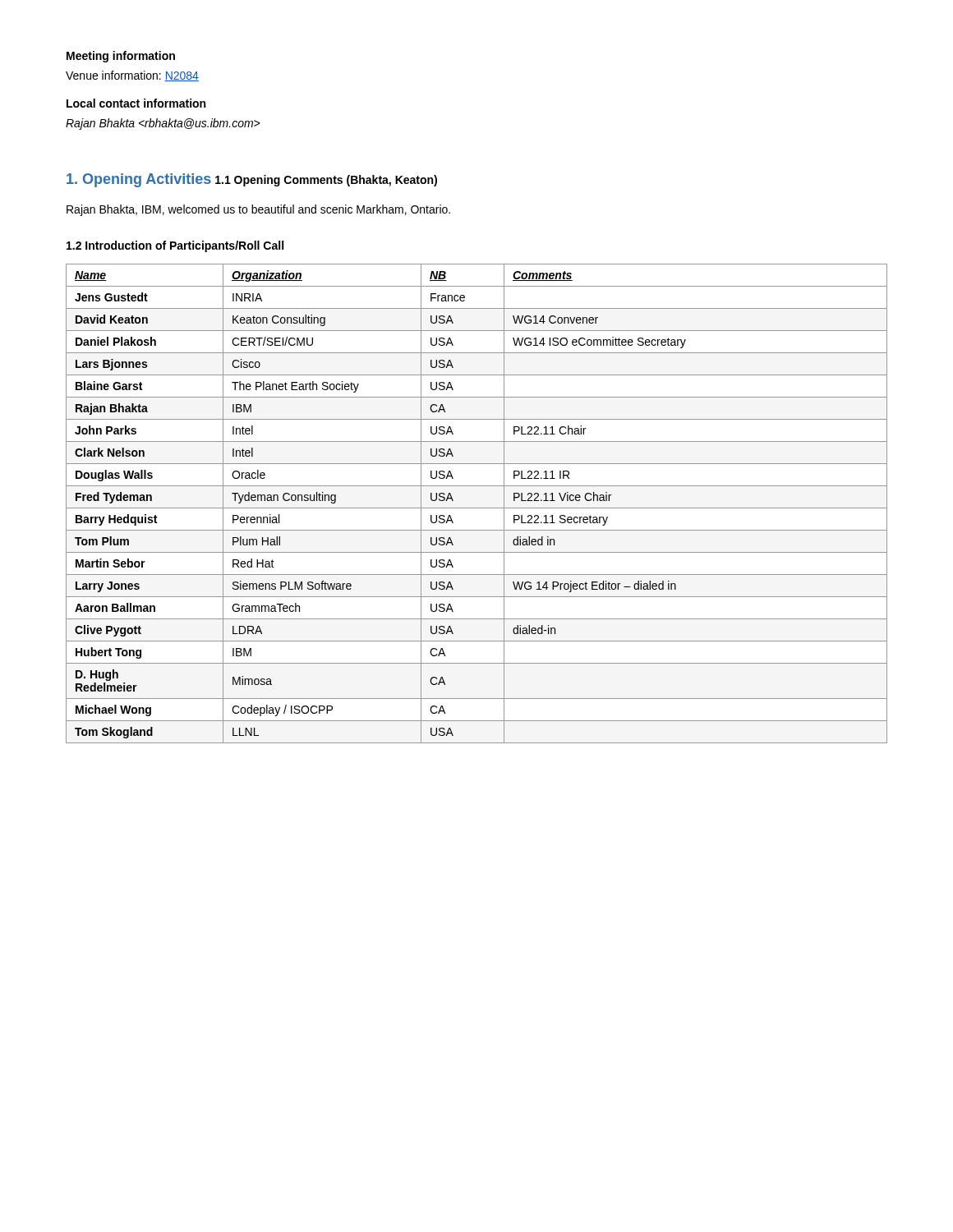Select the text that says "Venue information: N2084"
The width and height of the screenshot is (953, 1232).
[x=132, y=76]
